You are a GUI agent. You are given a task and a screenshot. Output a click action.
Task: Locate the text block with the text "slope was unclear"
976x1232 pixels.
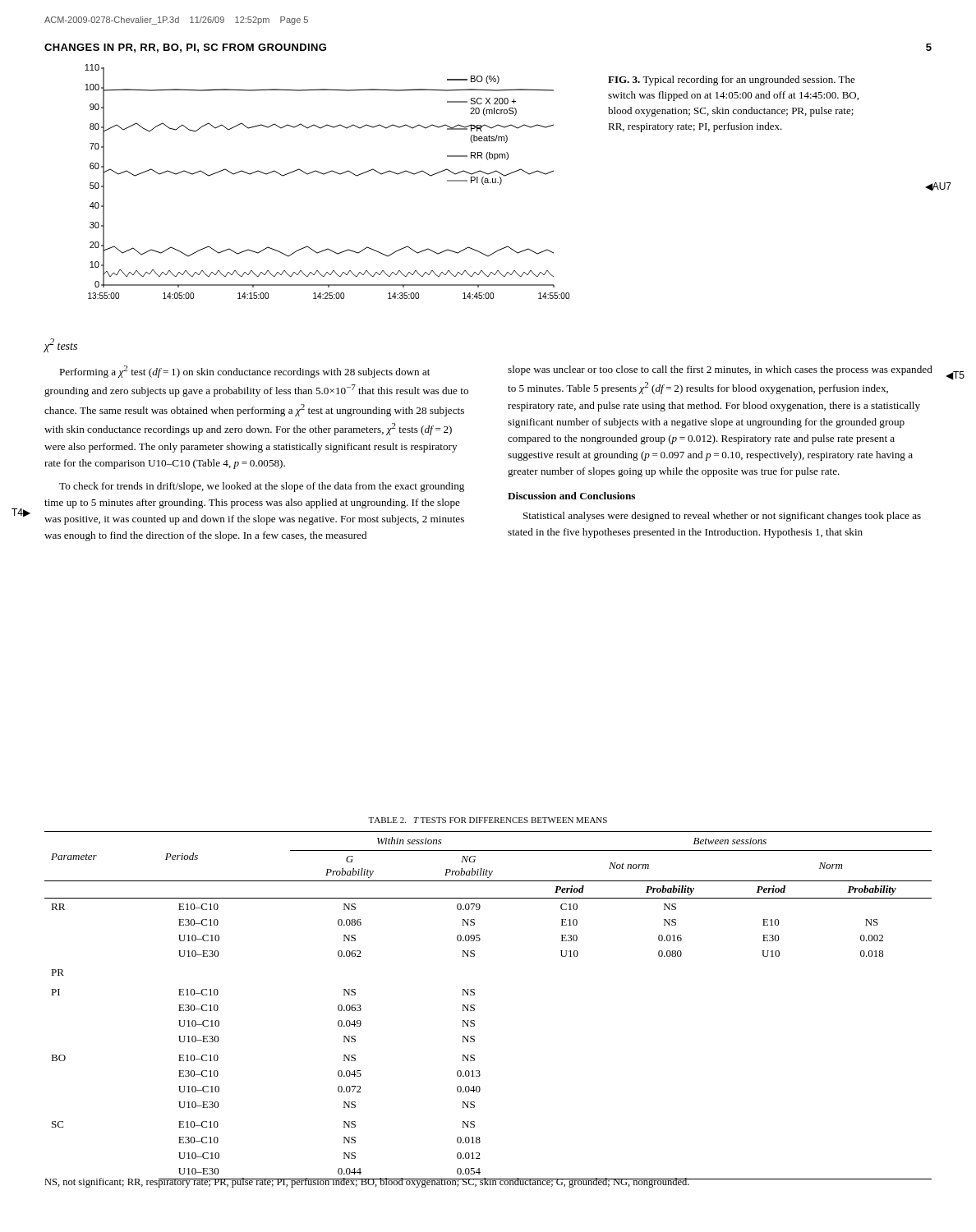(721, 451)
